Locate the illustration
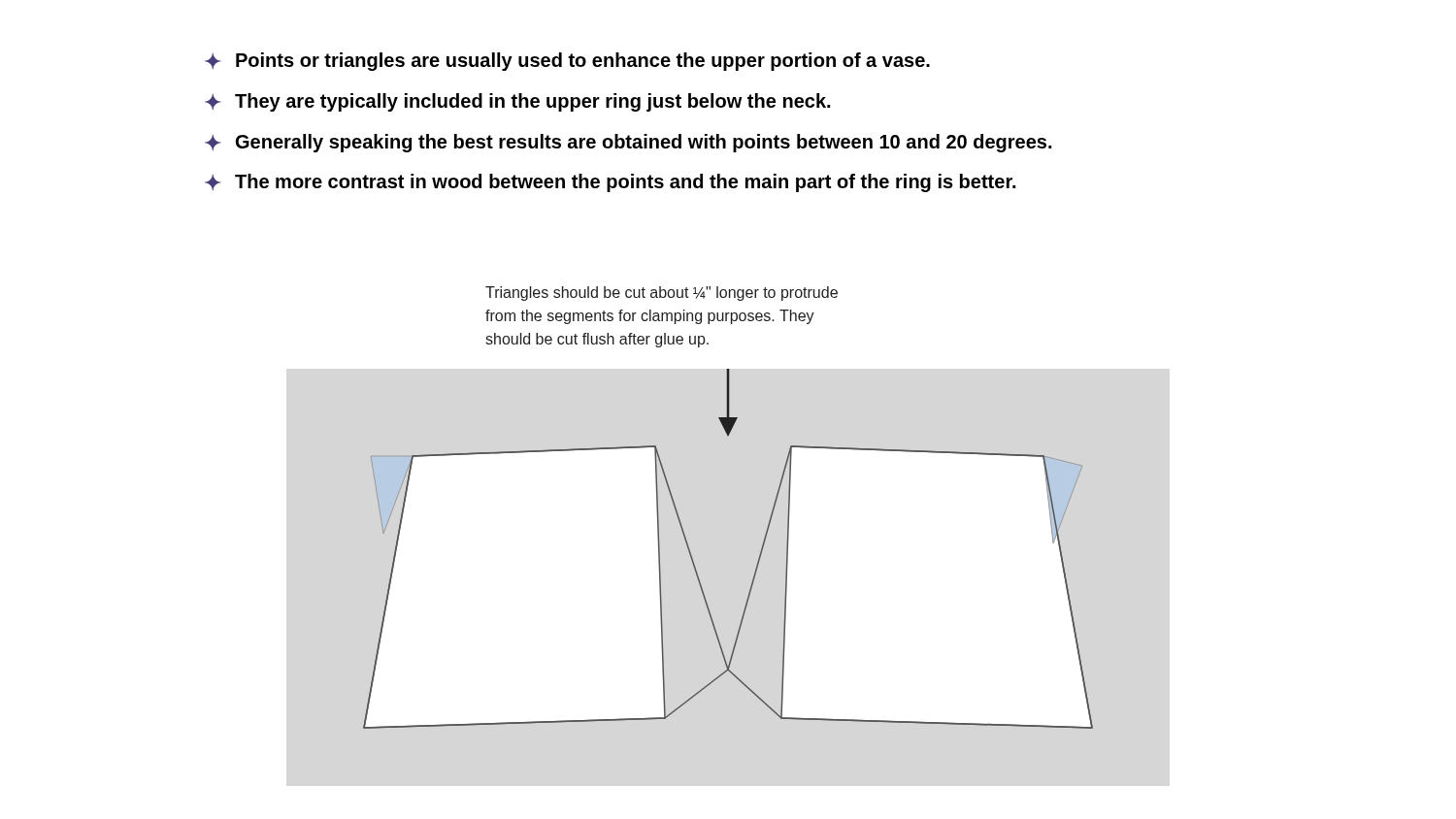Screen dimensions: 819x1456 pyautogui.click(x=728, y=577)
